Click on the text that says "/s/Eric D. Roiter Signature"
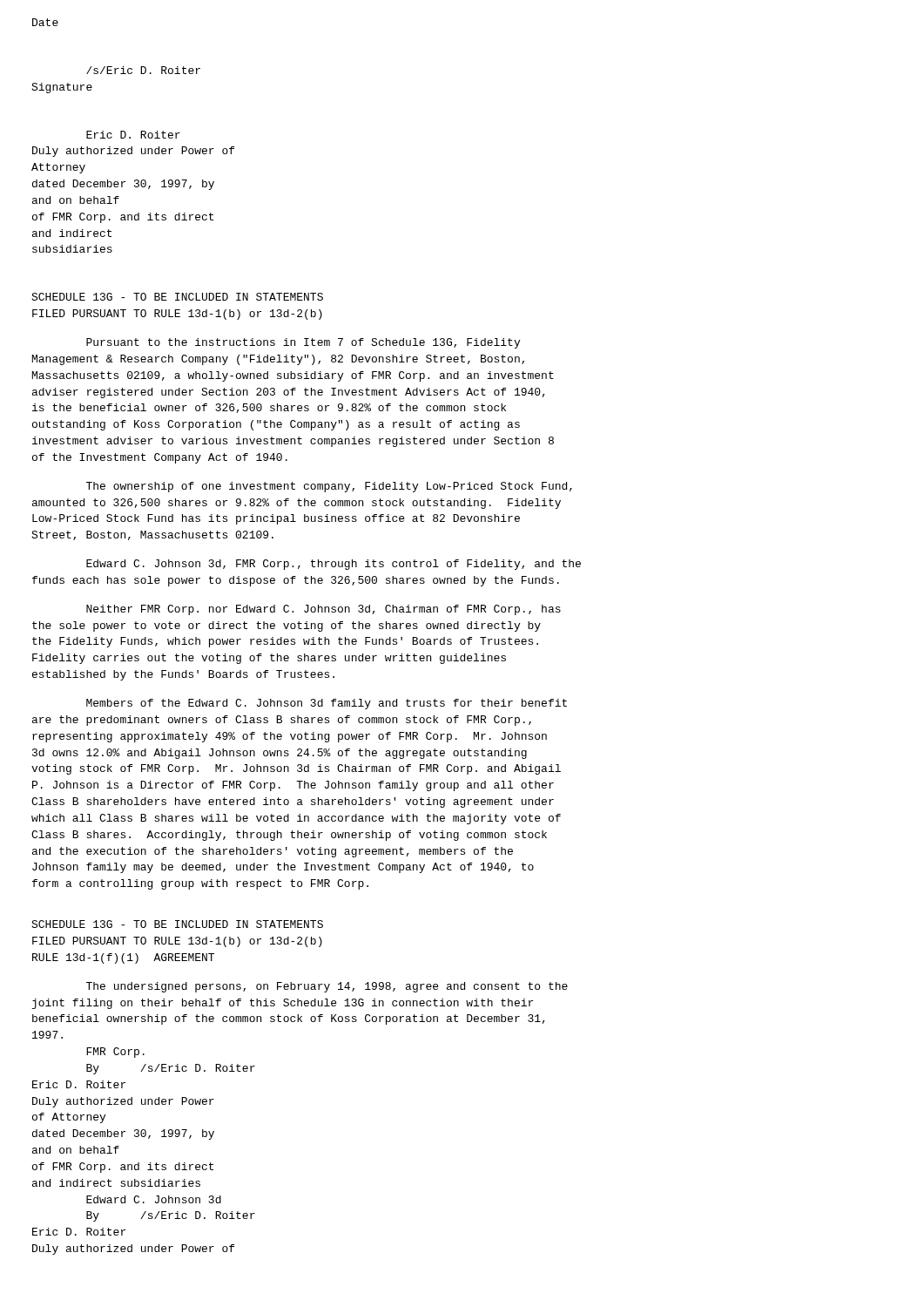This screenshot has height=1307, width=924. click(143, 70)
